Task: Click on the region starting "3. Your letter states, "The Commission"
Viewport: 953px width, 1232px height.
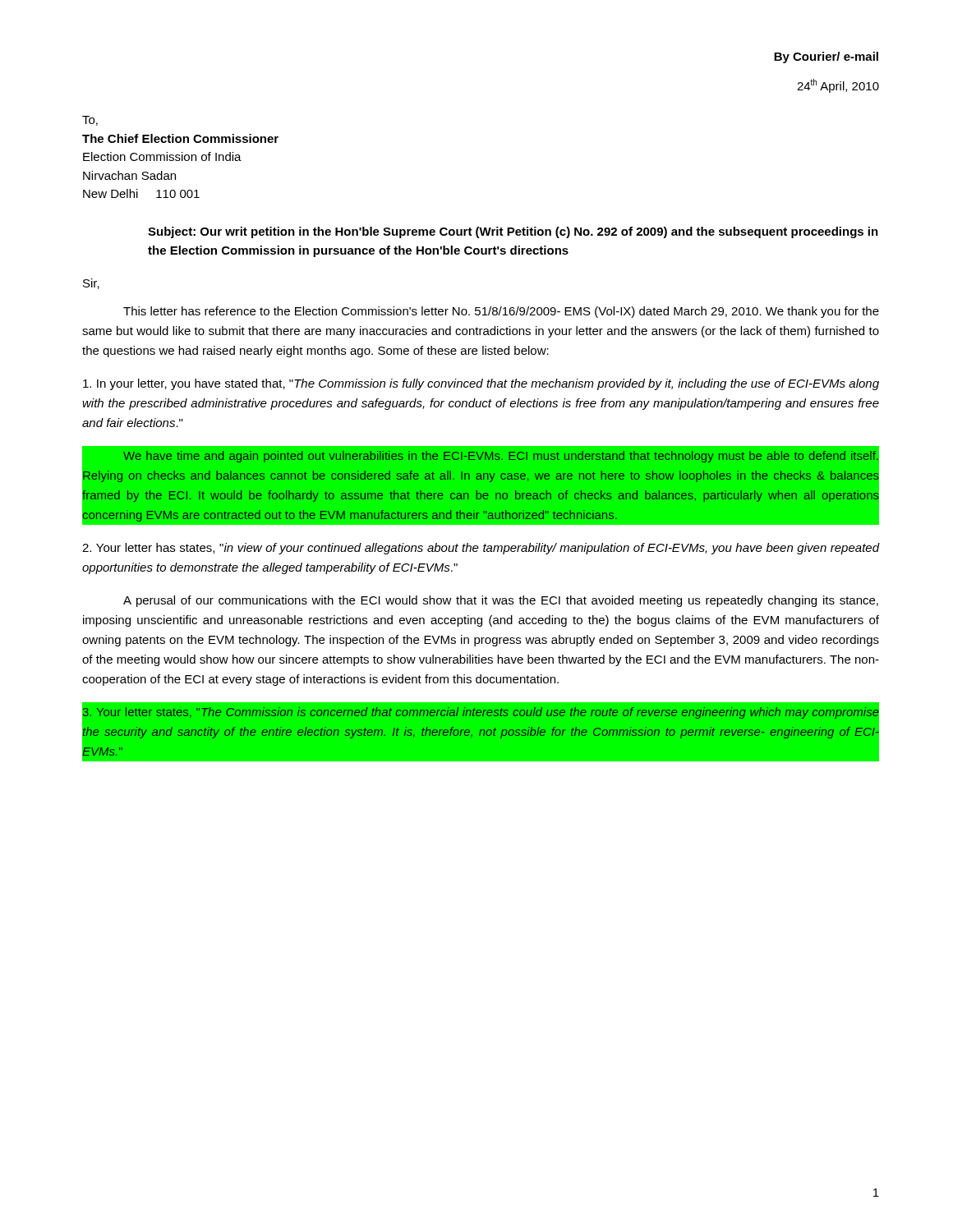Action: (481, 731)
